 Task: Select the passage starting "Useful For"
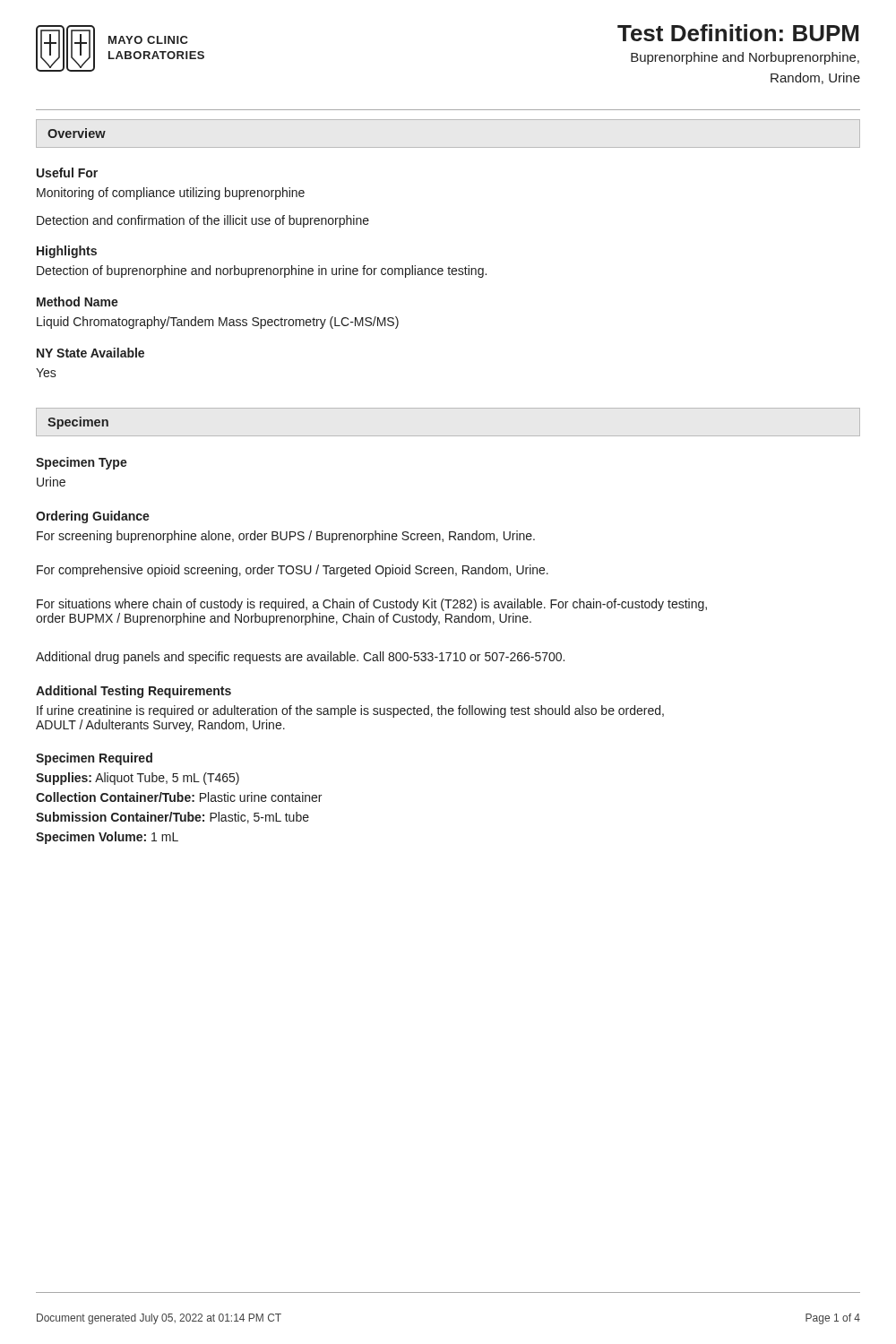pos(67,172)
